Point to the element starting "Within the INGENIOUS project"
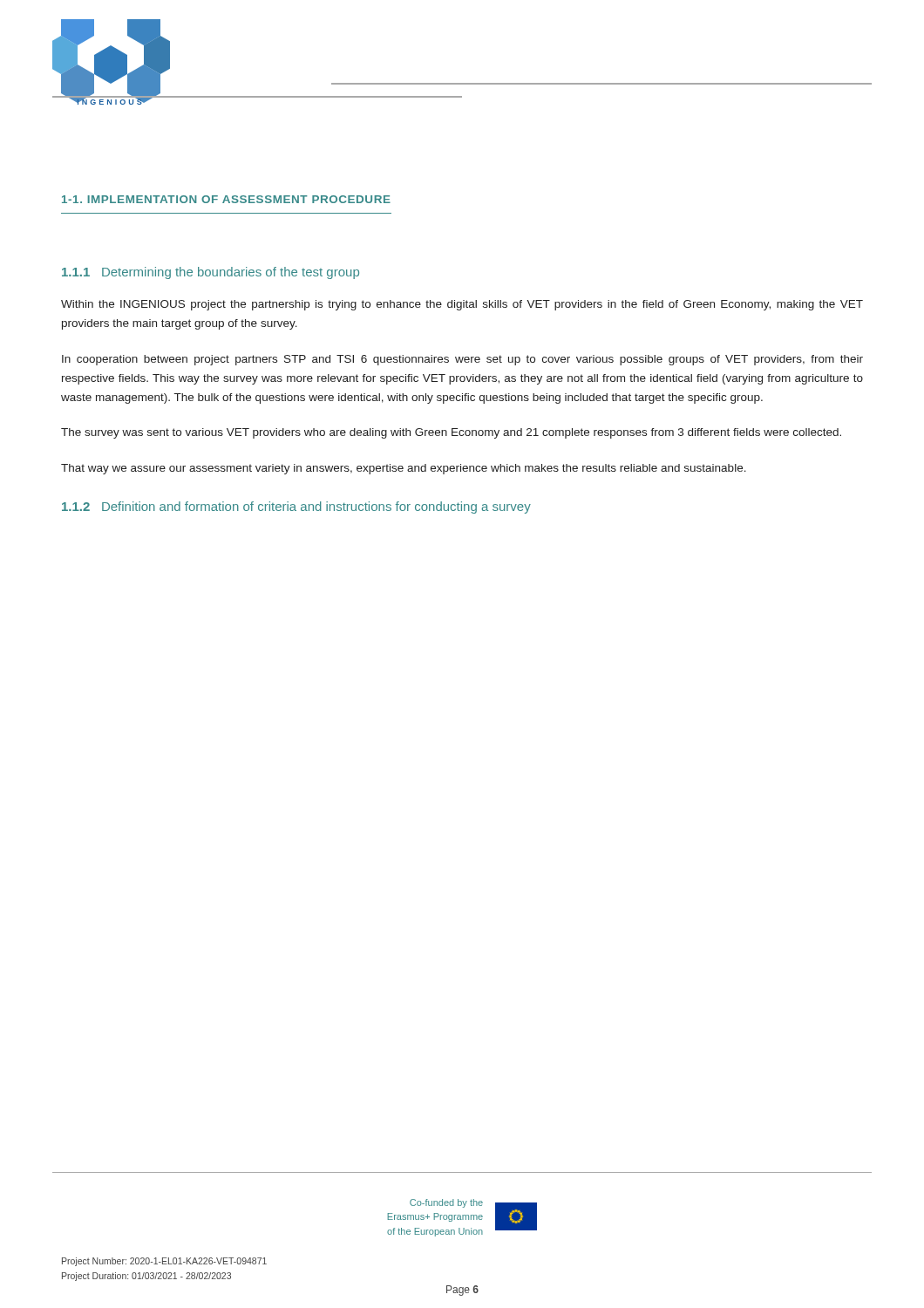 pos(462,314)
